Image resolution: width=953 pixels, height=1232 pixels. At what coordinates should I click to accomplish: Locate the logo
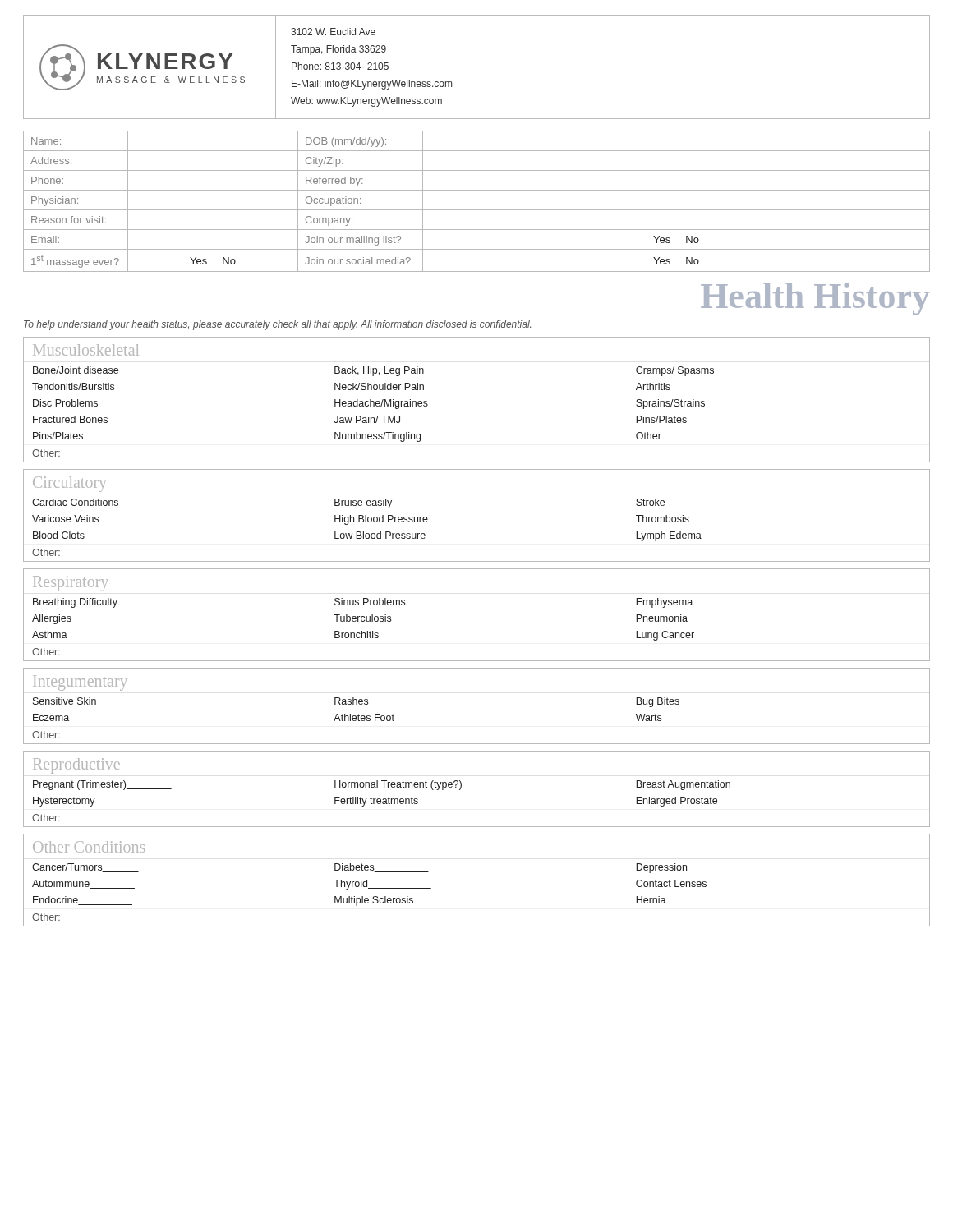[x=476, y=67]
